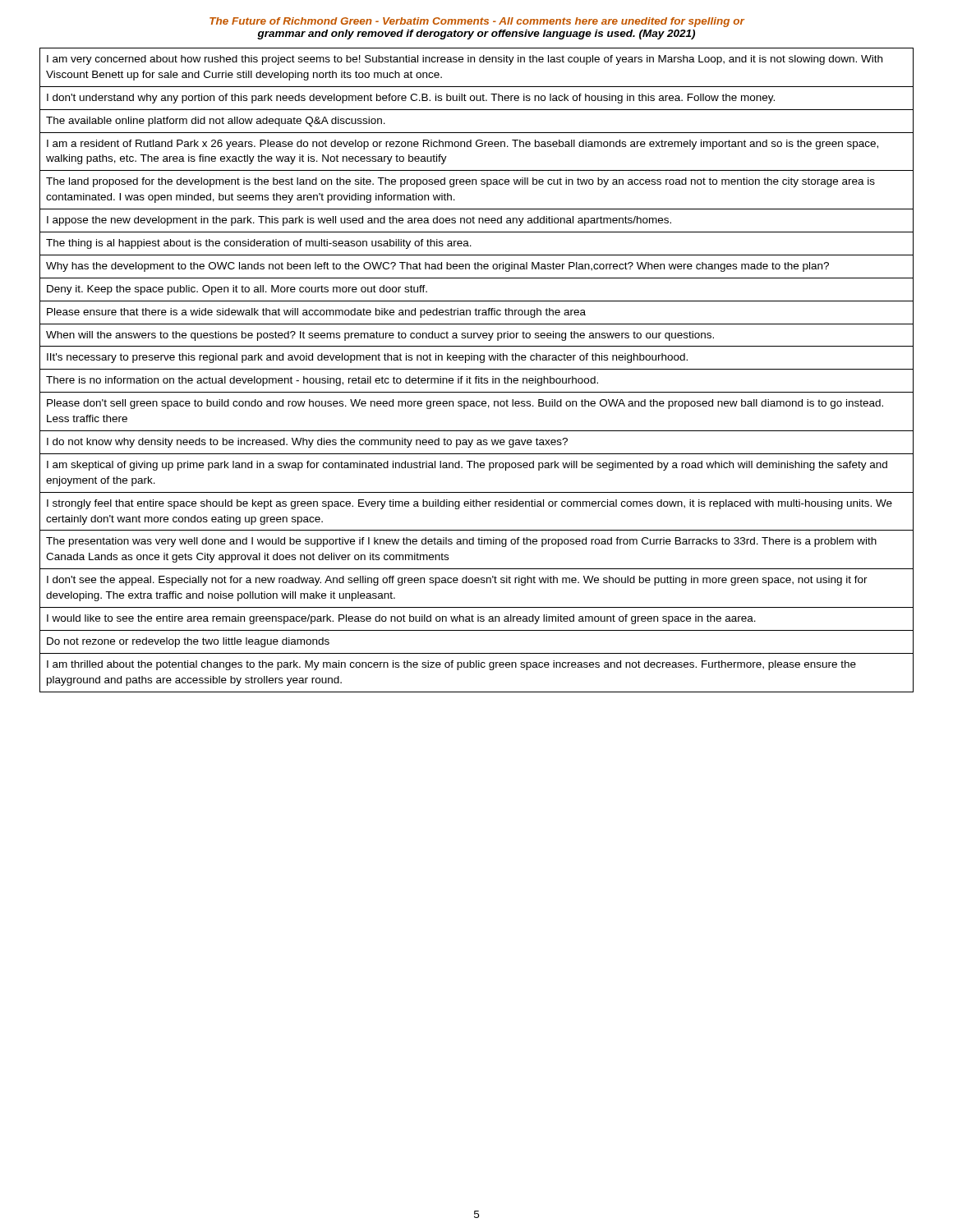Select the table
The image size is (953, 1232).
476,370
